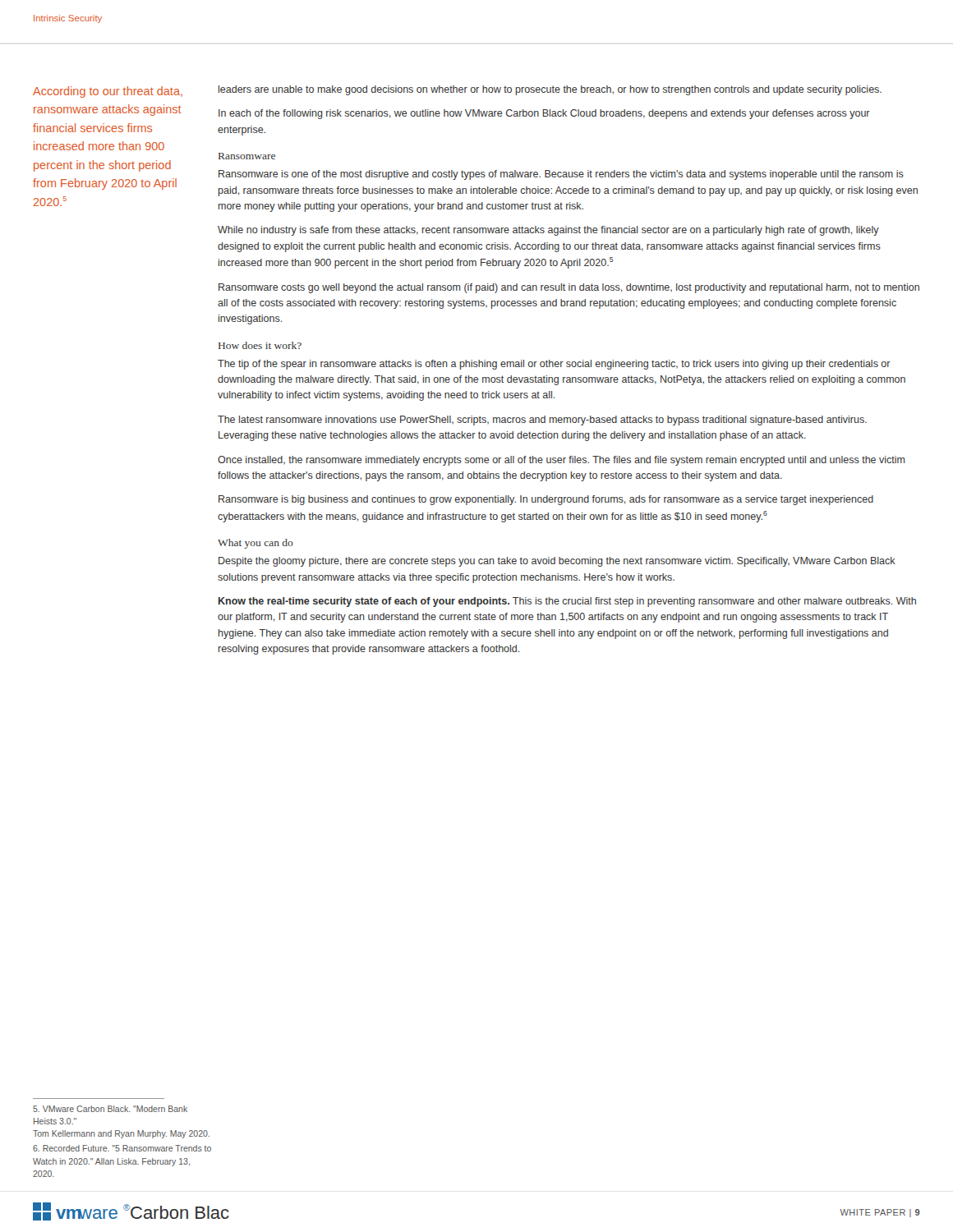This screenshot has width=953, height=1232.
Task: Locate the footnote that says "Recorded Future. "5 Ransomware Trends"
Action: coord(122,1161)
